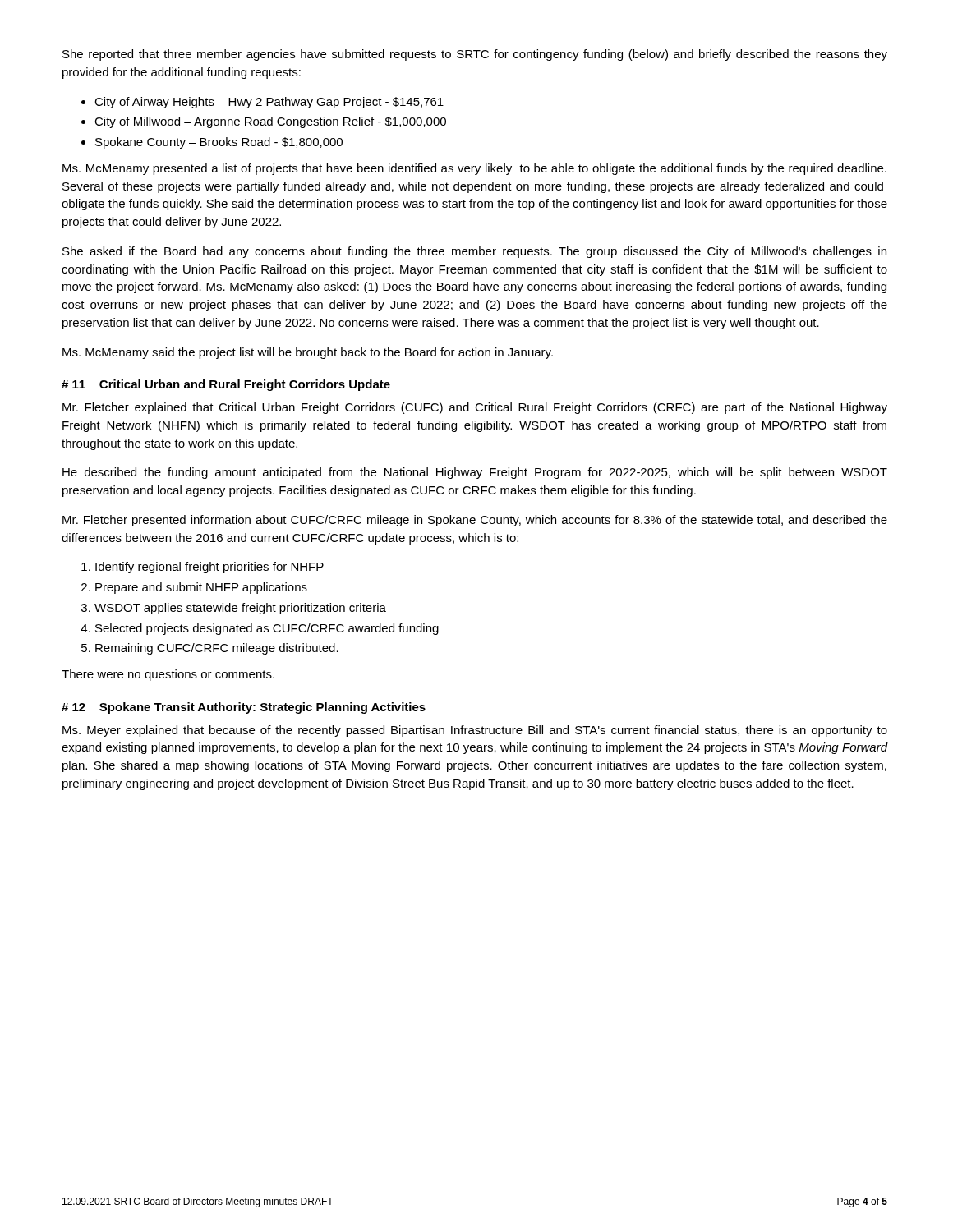This screenshot has height=1232, width=953.
Task: Select the list item containing "City of Millwood"
Action: point(271,121)
